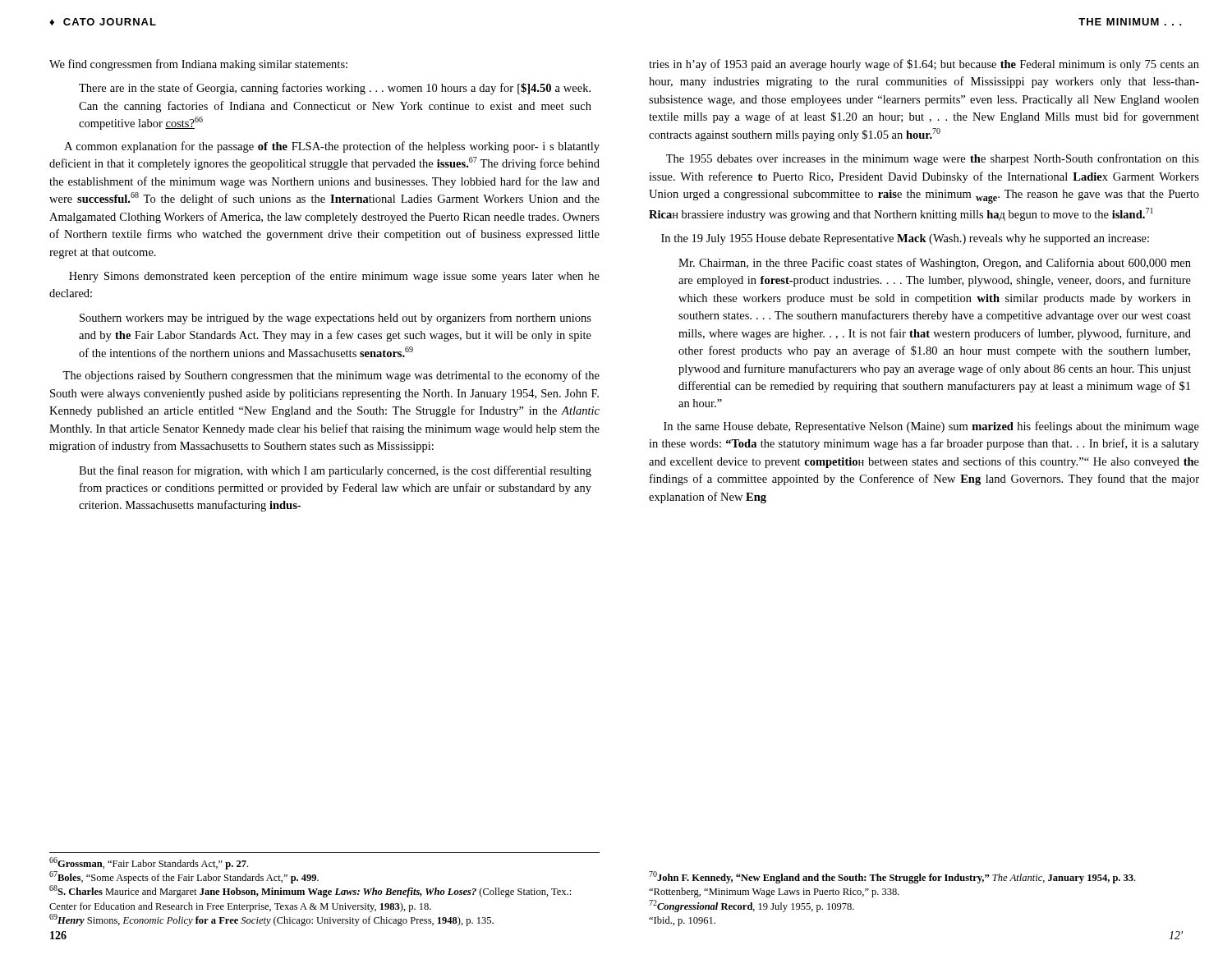Locate the text block that says "We find congressmen"
Viewport: 1232px width, 959px height.
pyautogui.click(x=199, y=64)
